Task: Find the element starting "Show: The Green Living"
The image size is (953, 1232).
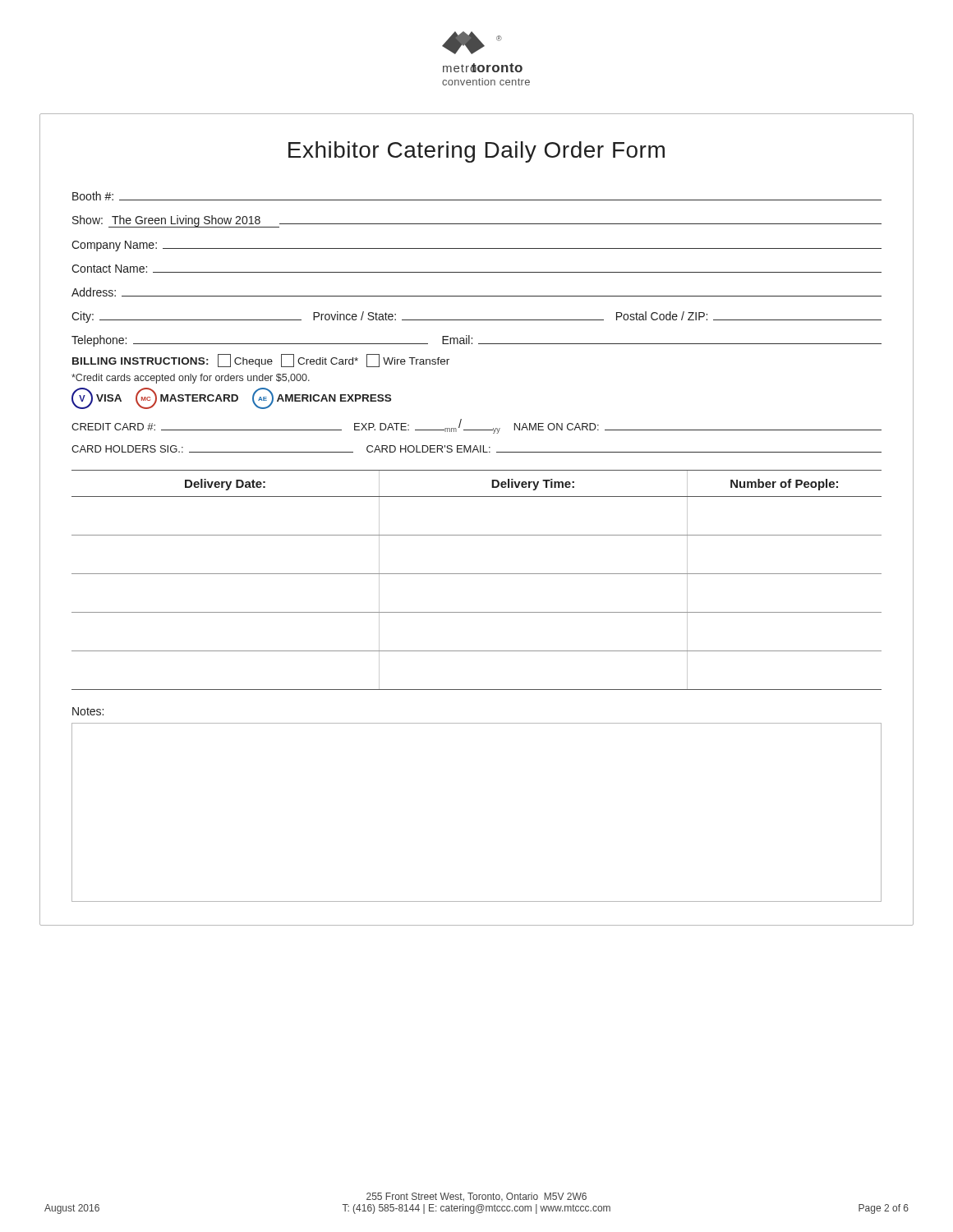Action: pyautogui.click(x=476, y=219)
